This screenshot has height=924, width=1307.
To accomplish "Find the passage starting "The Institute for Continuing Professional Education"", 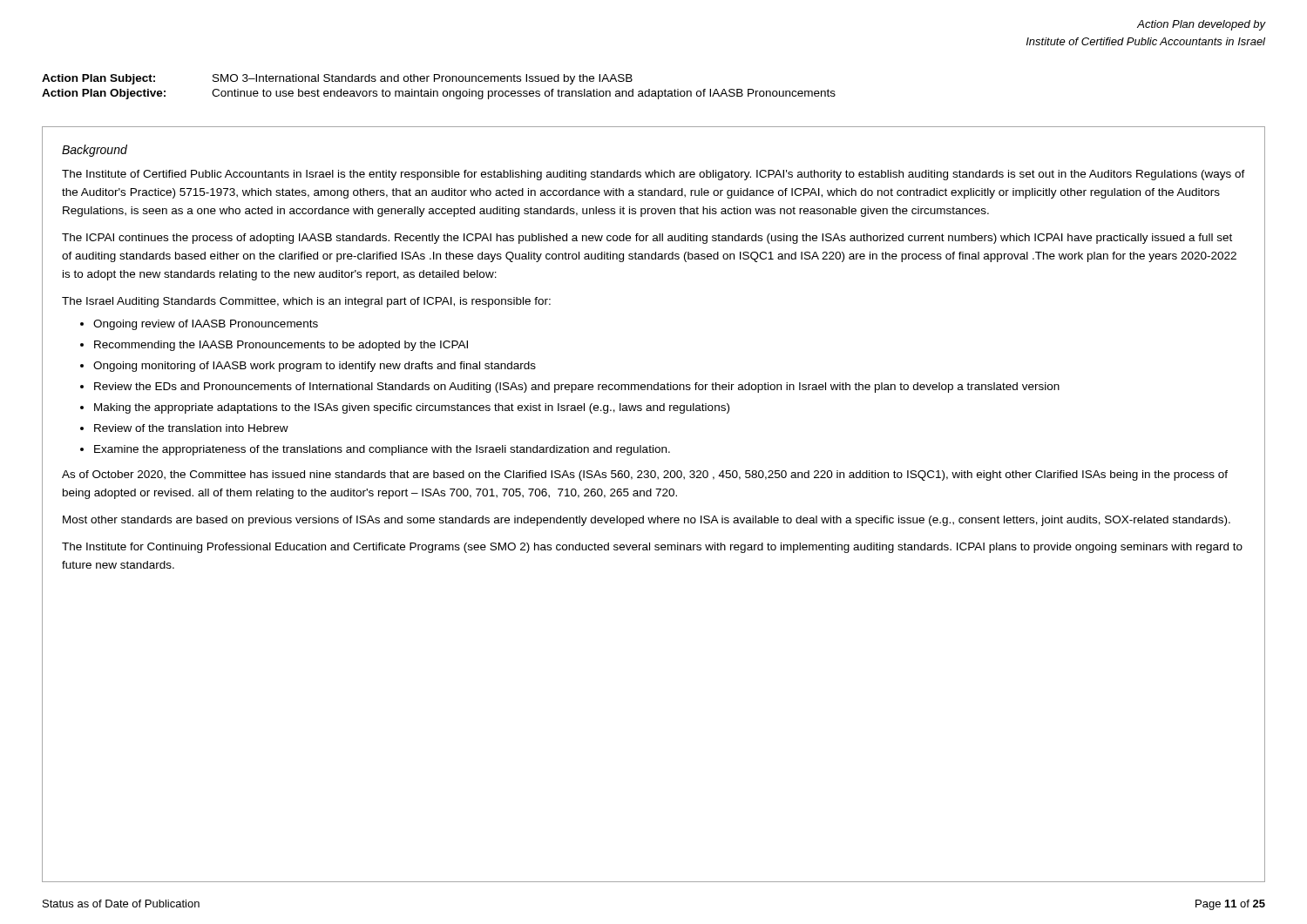I will point(652,555).
